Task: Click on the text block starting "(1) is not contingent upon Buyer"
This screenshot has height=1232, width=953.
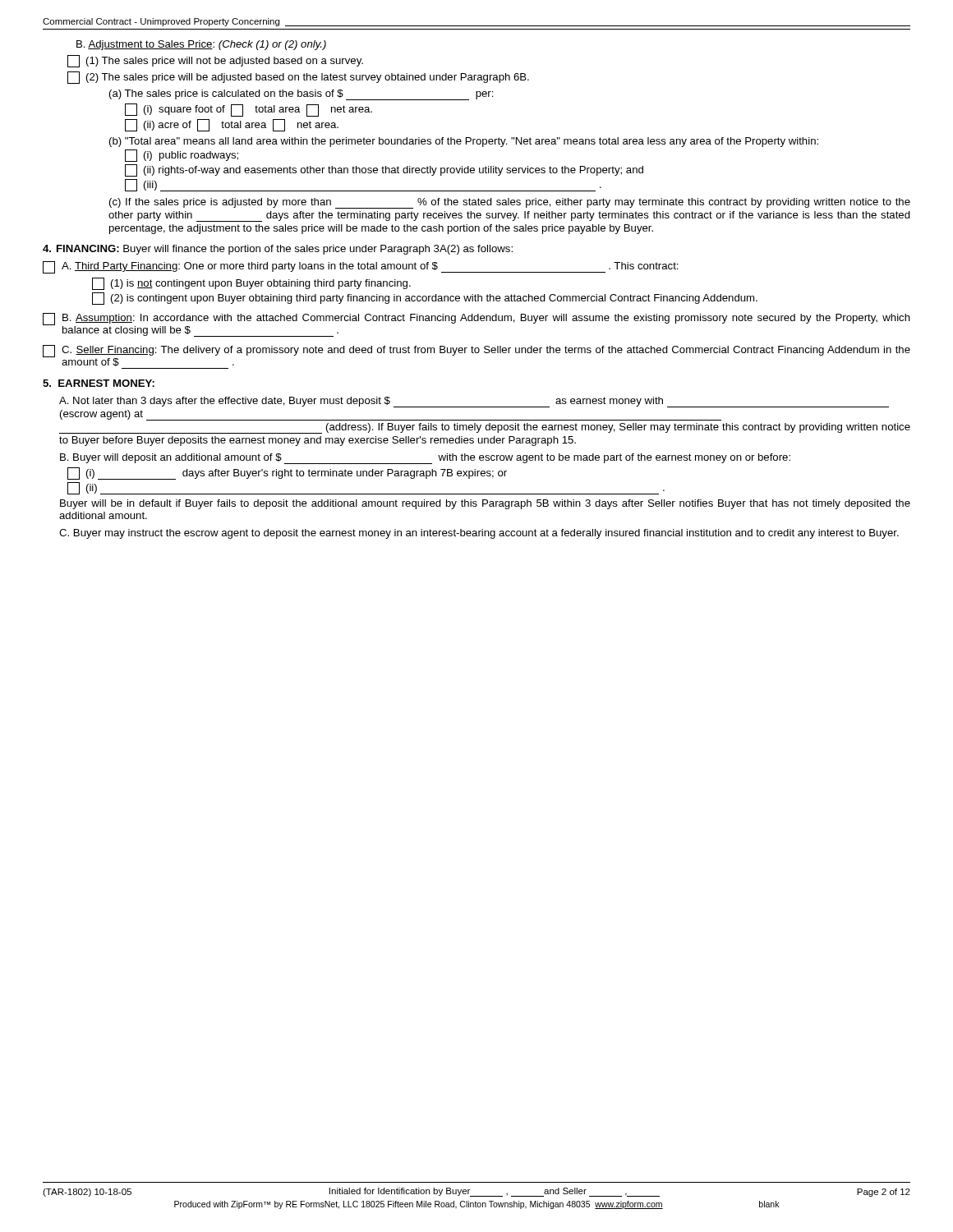Action: [252, 283]
